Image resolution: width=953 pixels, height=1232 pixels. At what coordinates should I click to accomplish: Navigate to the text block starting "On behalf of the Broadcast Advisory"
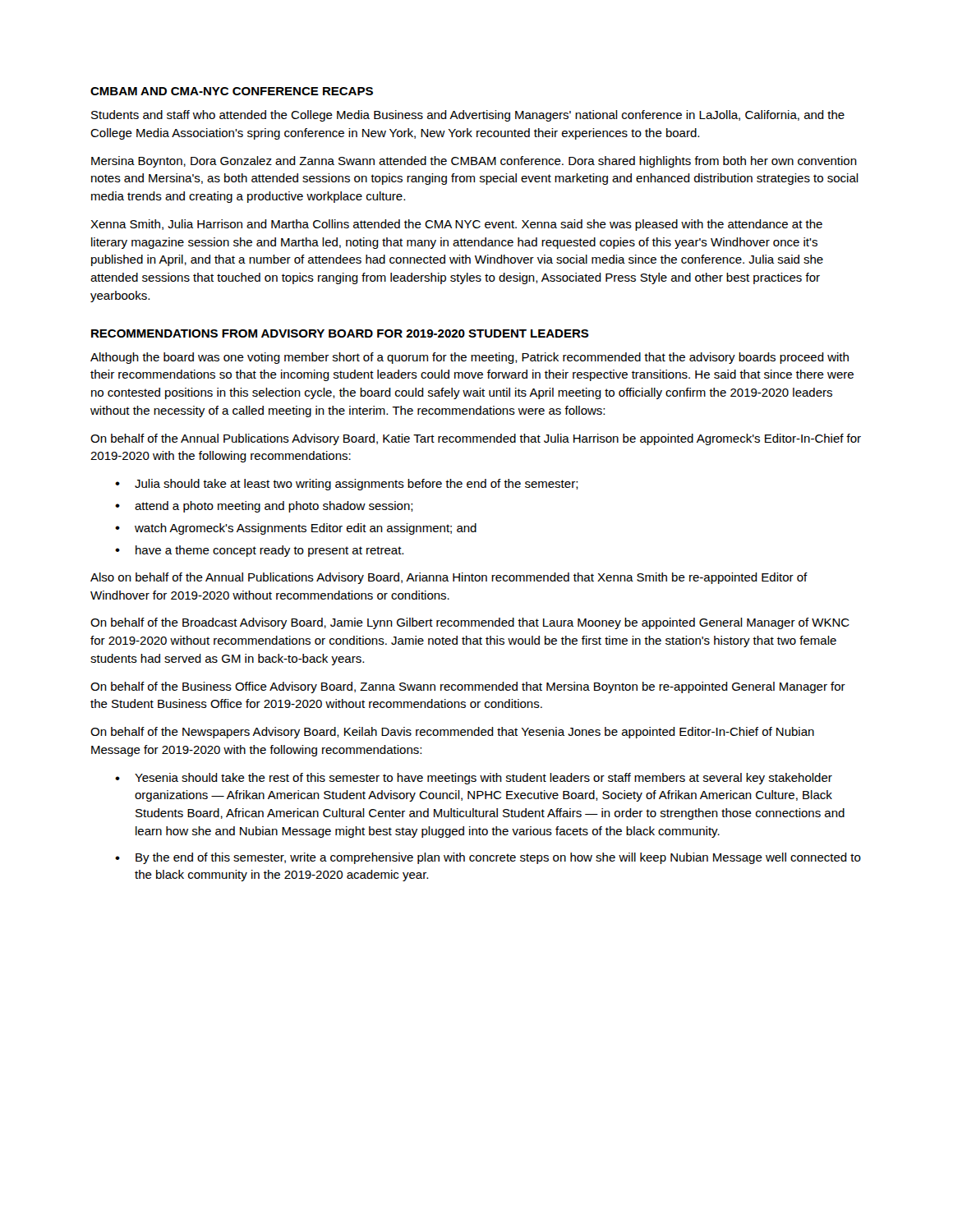[470, 640]
